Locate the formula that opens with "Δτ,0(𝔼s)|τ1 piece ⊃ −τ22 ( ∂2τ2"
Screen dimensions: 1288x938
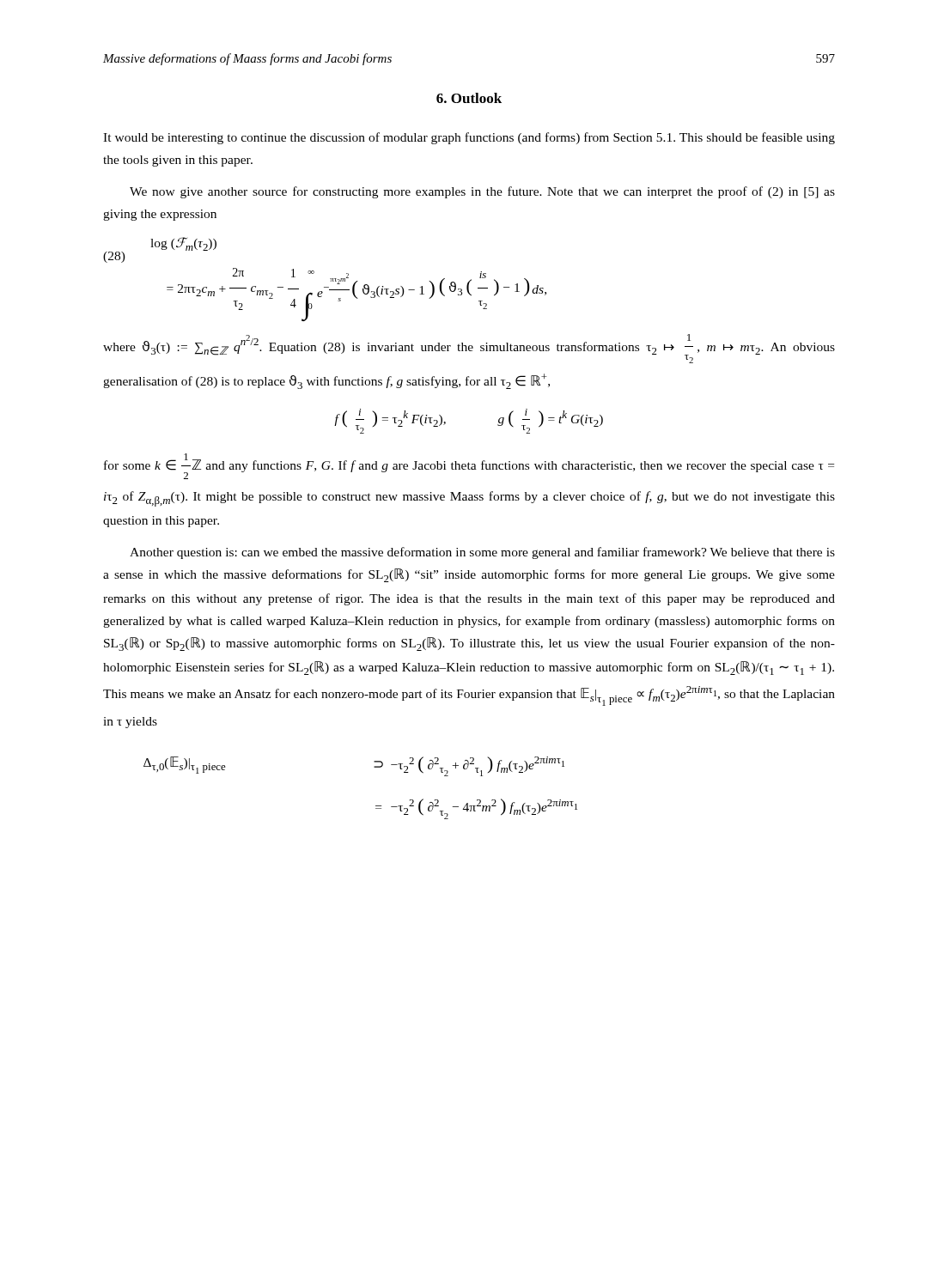pos(489,785)
